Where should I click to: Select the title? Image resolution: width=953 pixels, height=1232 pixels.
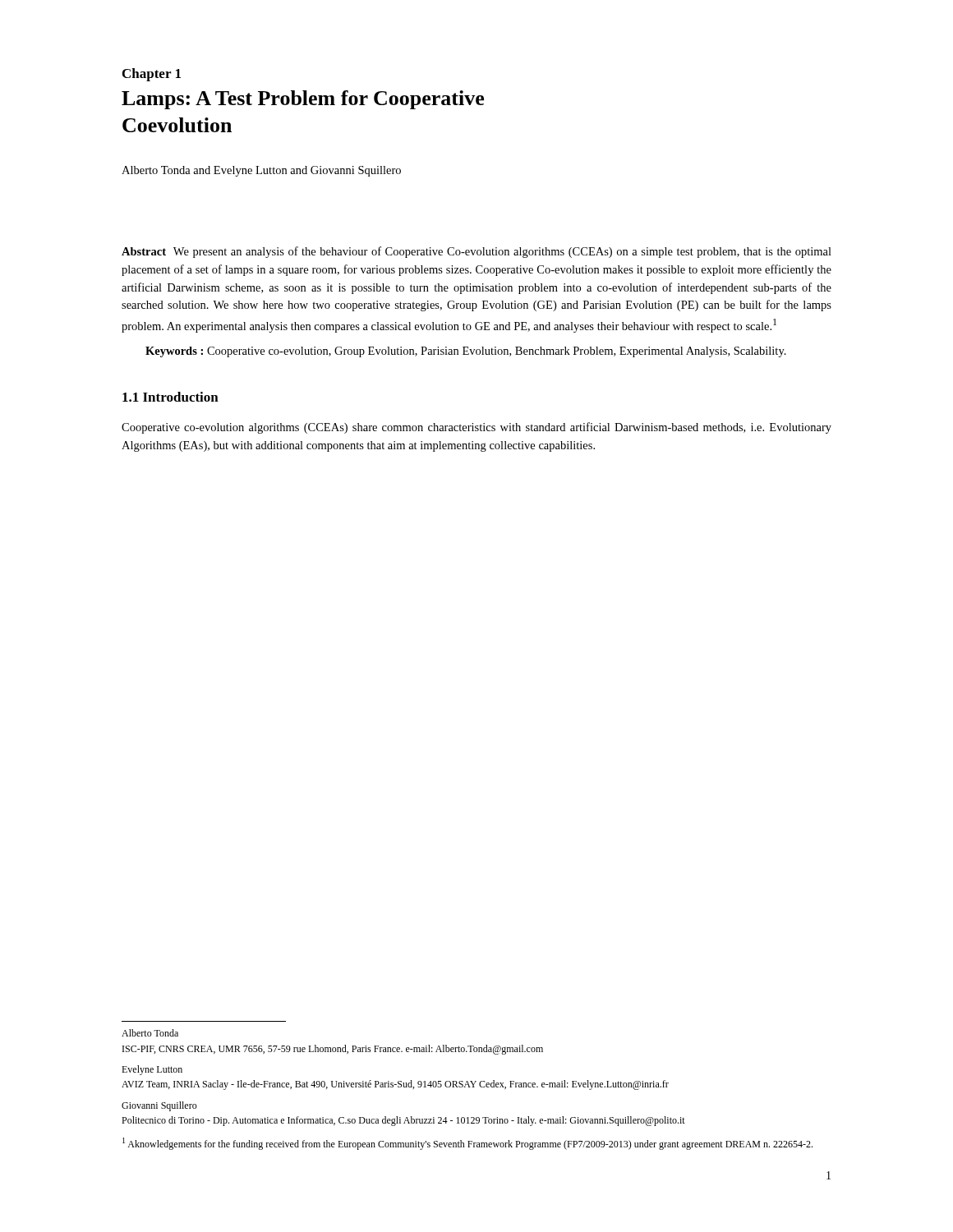click(476, 102)
